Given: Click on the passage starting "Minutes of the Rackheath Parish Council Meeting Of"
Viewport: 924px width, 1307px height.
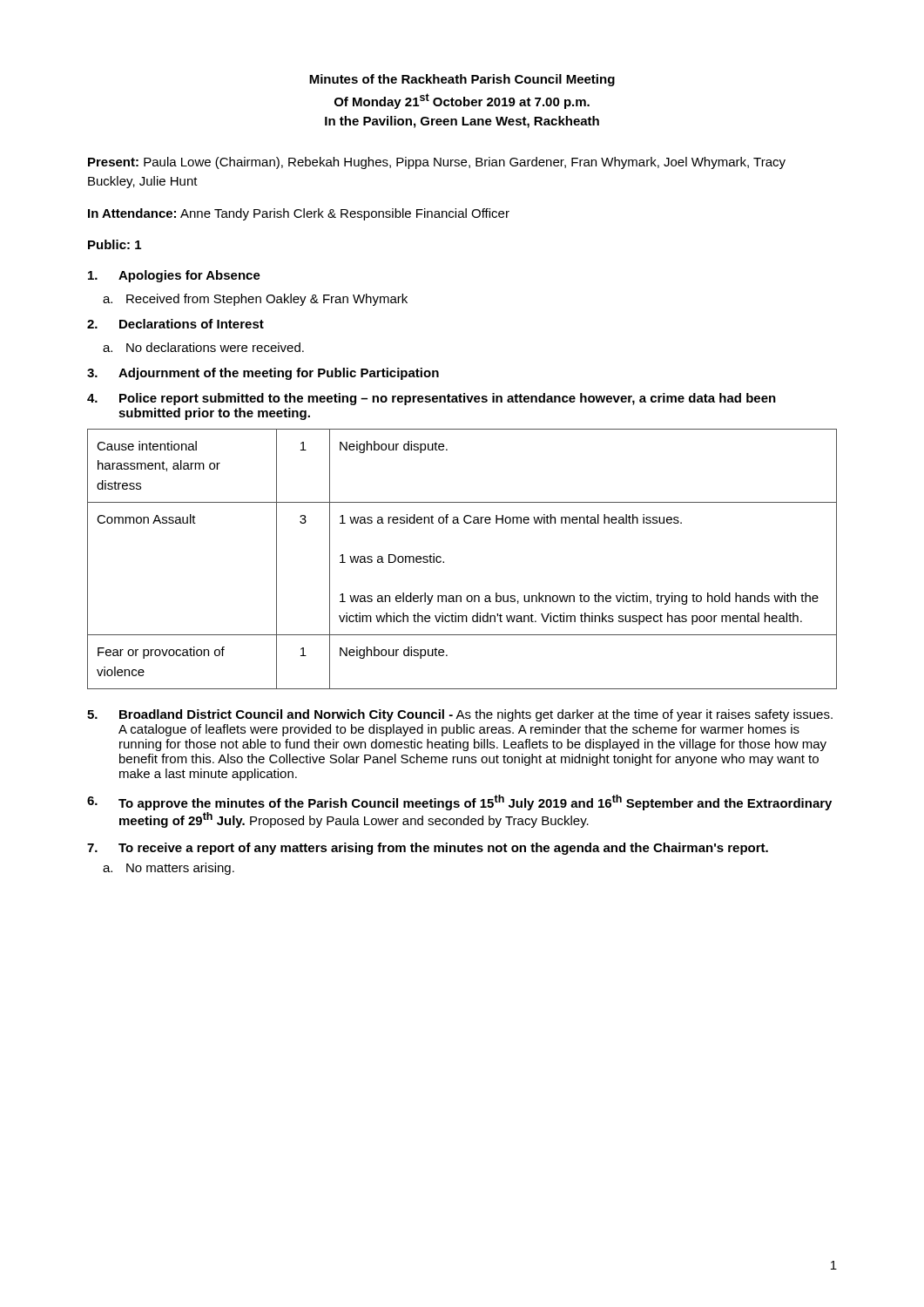Looking at the screenshot, I should (x=462, y=100).
